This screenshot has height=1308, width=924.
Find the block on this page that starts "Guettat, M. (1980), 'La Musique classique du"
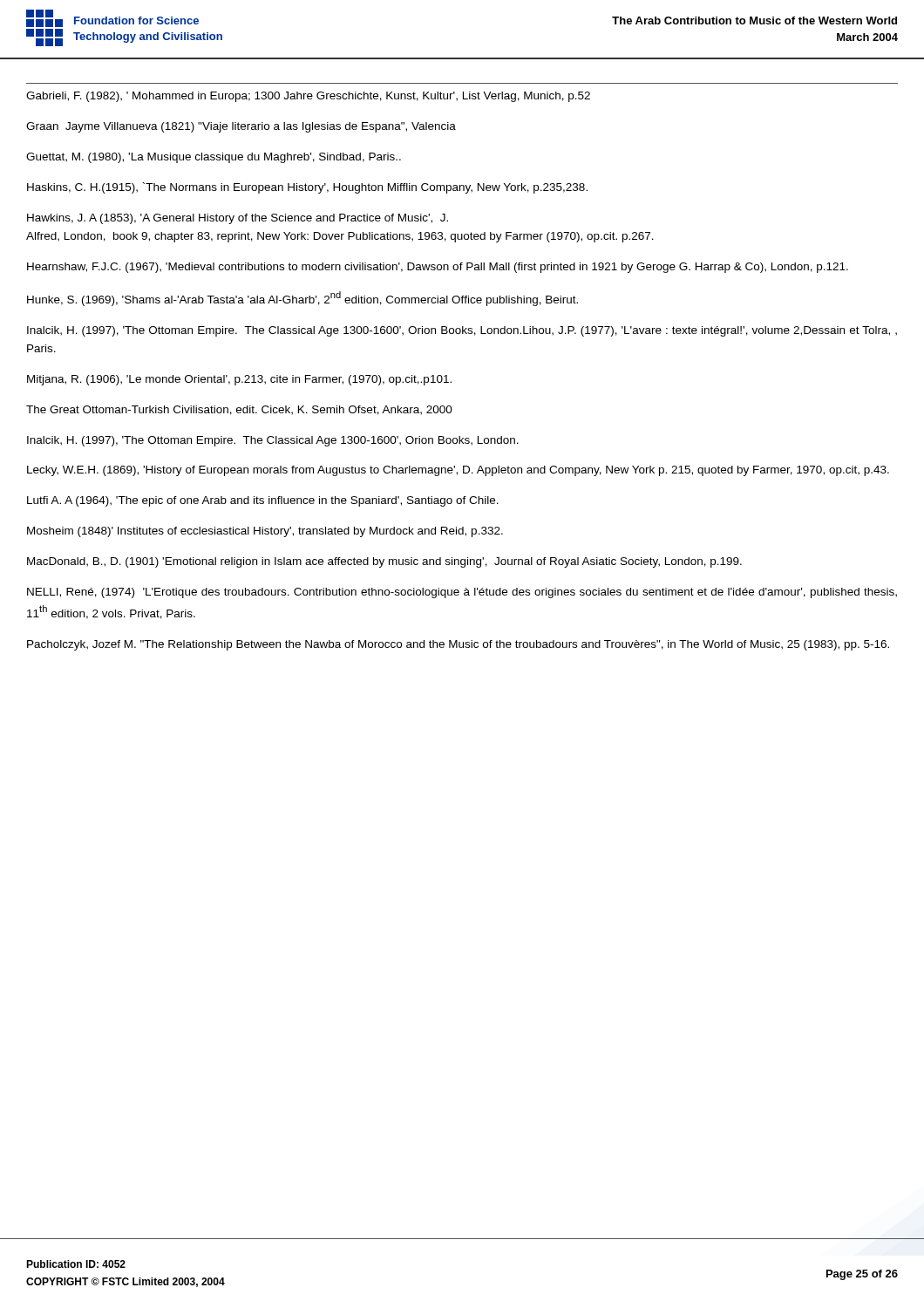tap(214, 156)
